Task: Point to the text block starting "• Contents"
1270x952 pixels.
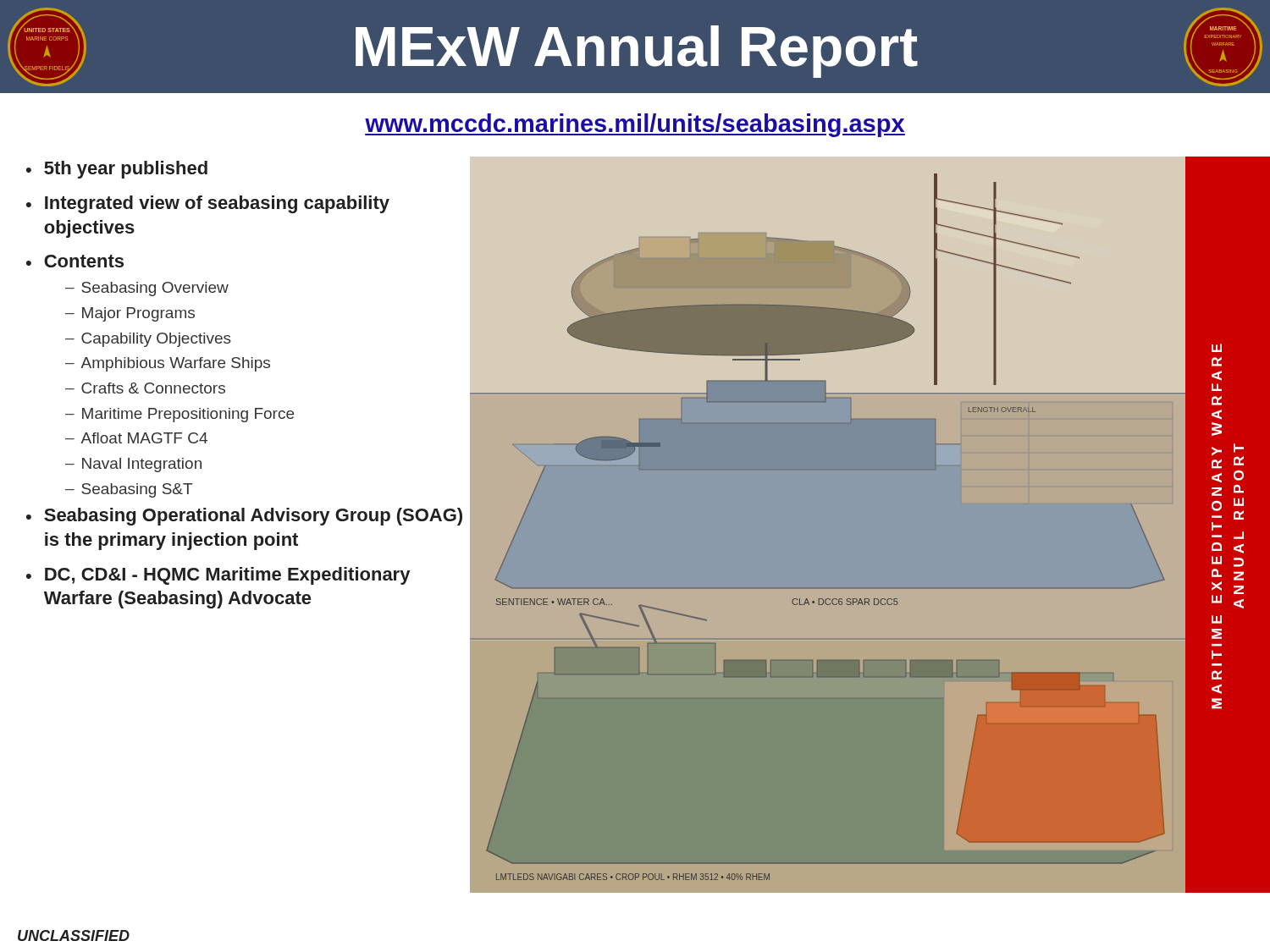Action: tap(75, 262)
